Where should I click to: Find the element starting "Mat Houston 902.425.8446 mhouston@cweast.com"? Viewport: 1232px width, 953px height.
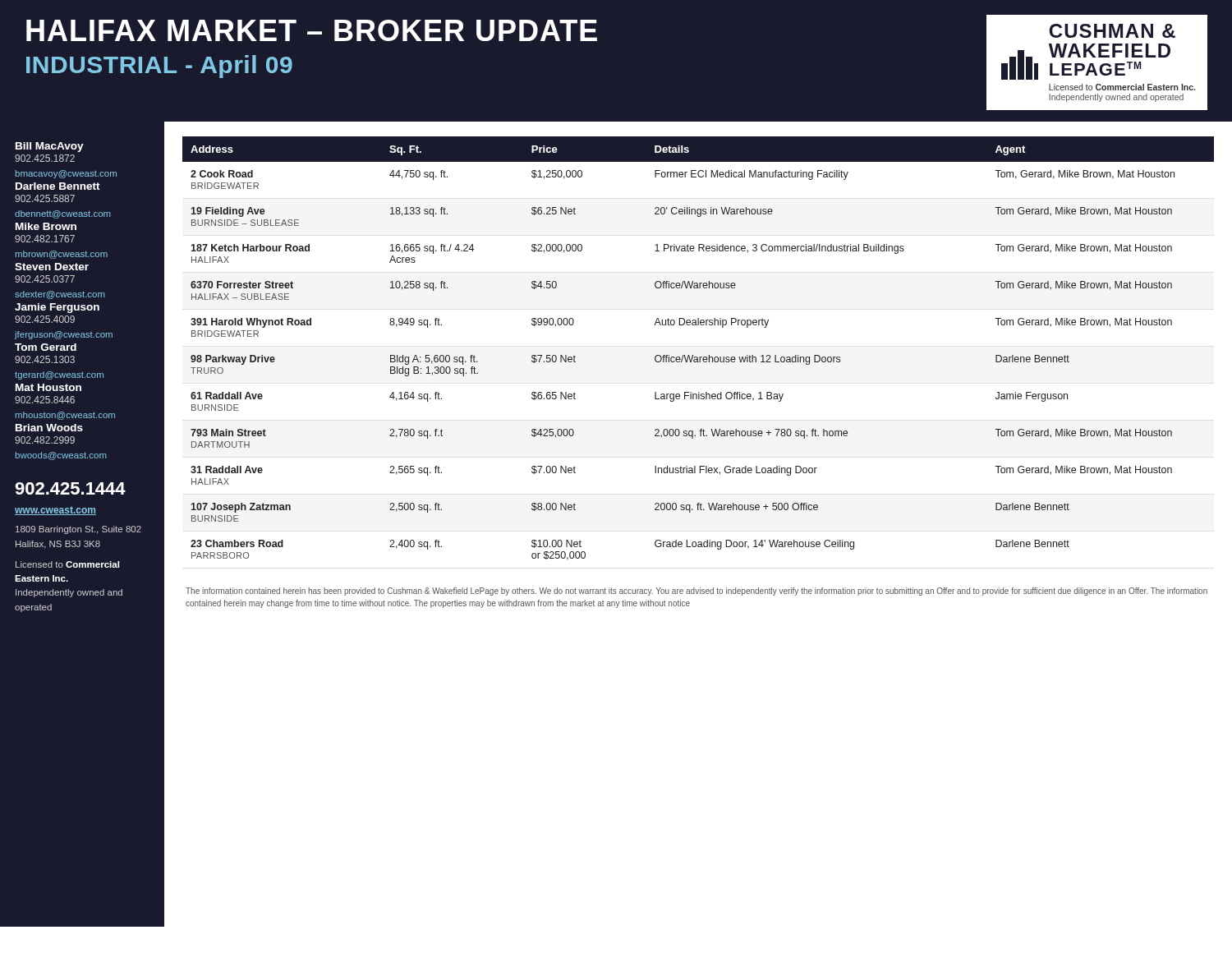click(x=83, y=402)
